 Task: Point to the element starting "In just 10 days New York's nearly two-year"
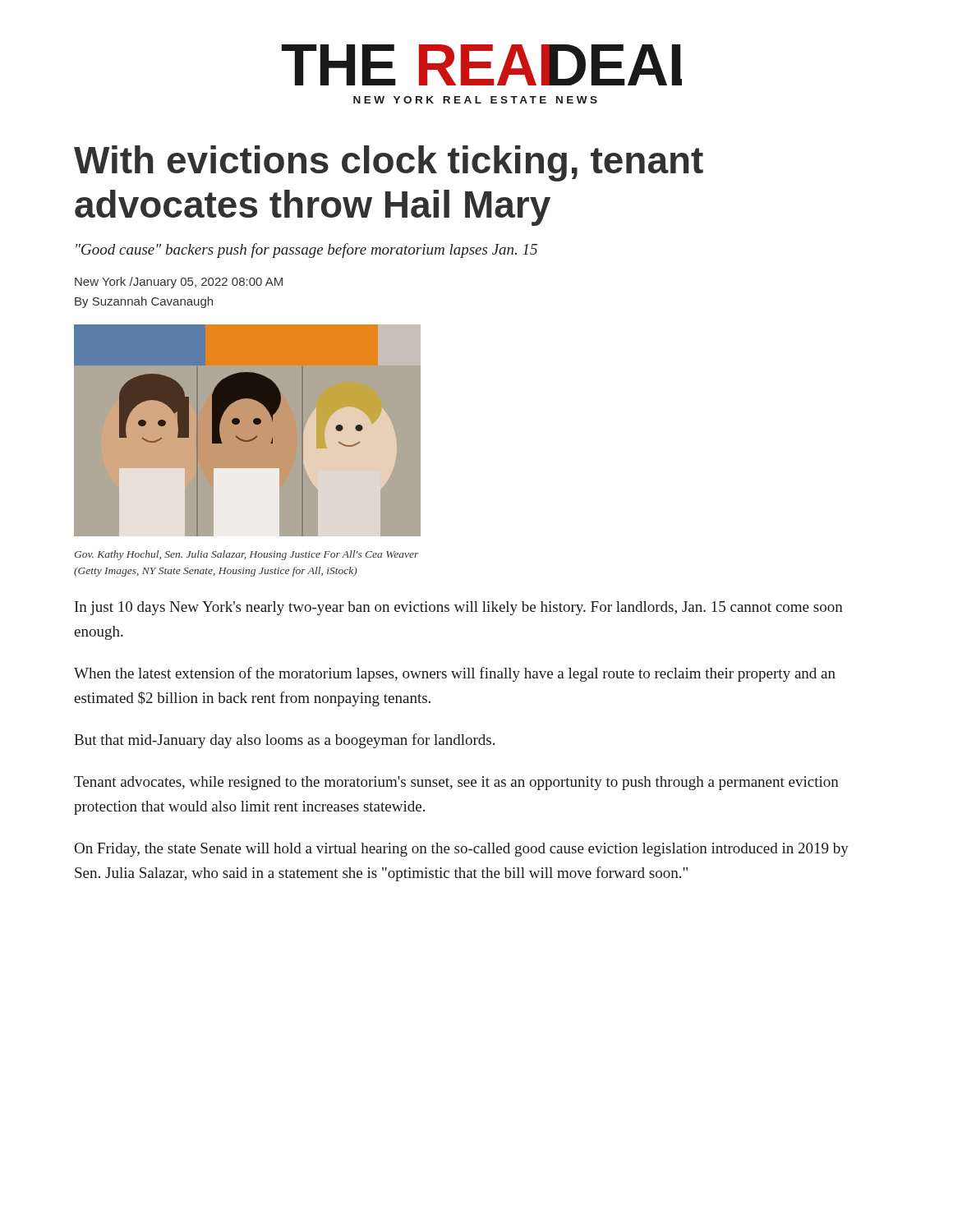458,619
